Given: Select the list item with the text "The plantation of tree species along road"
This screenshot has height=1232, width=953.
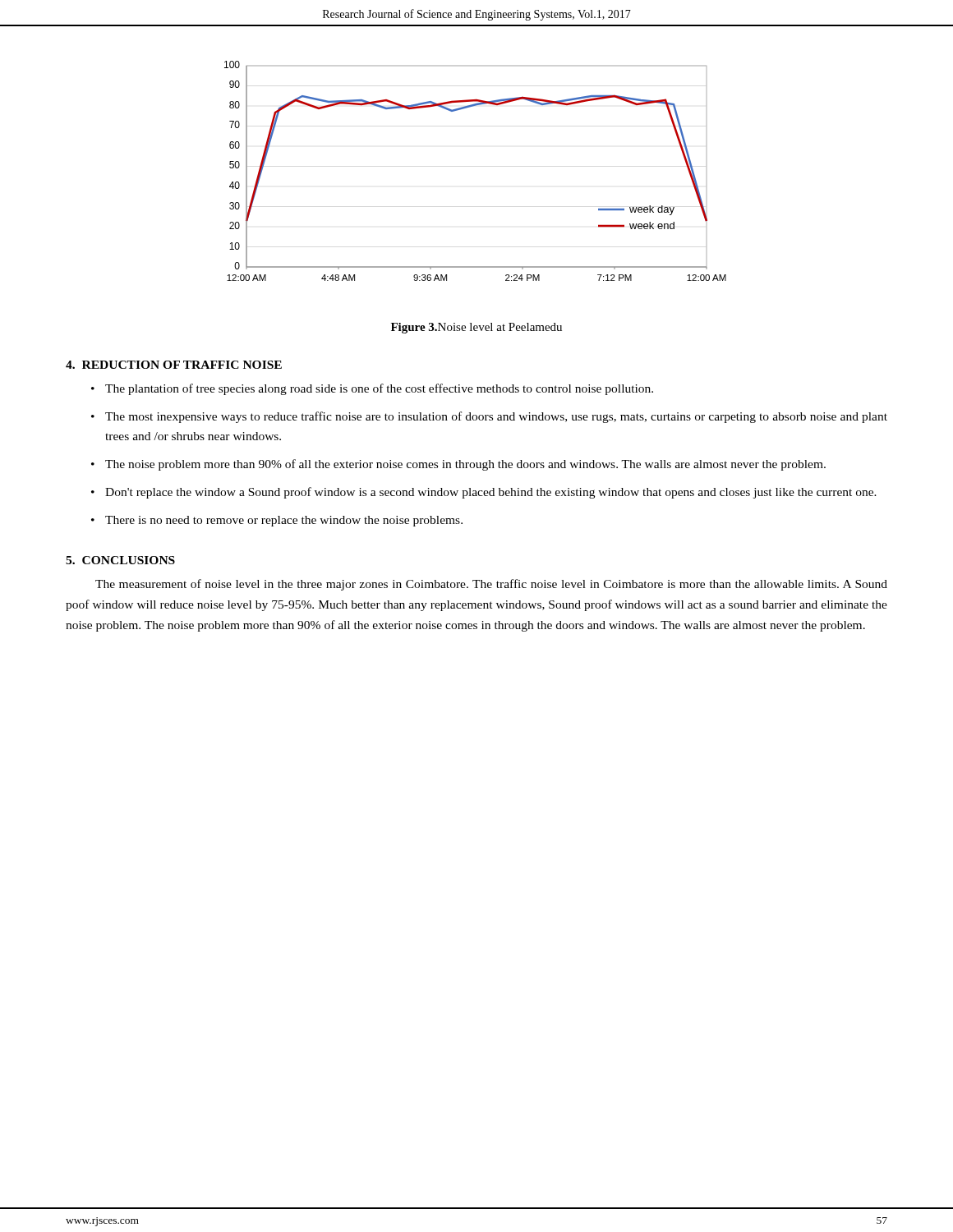Looking at the screenshot, I should point(380,388).
